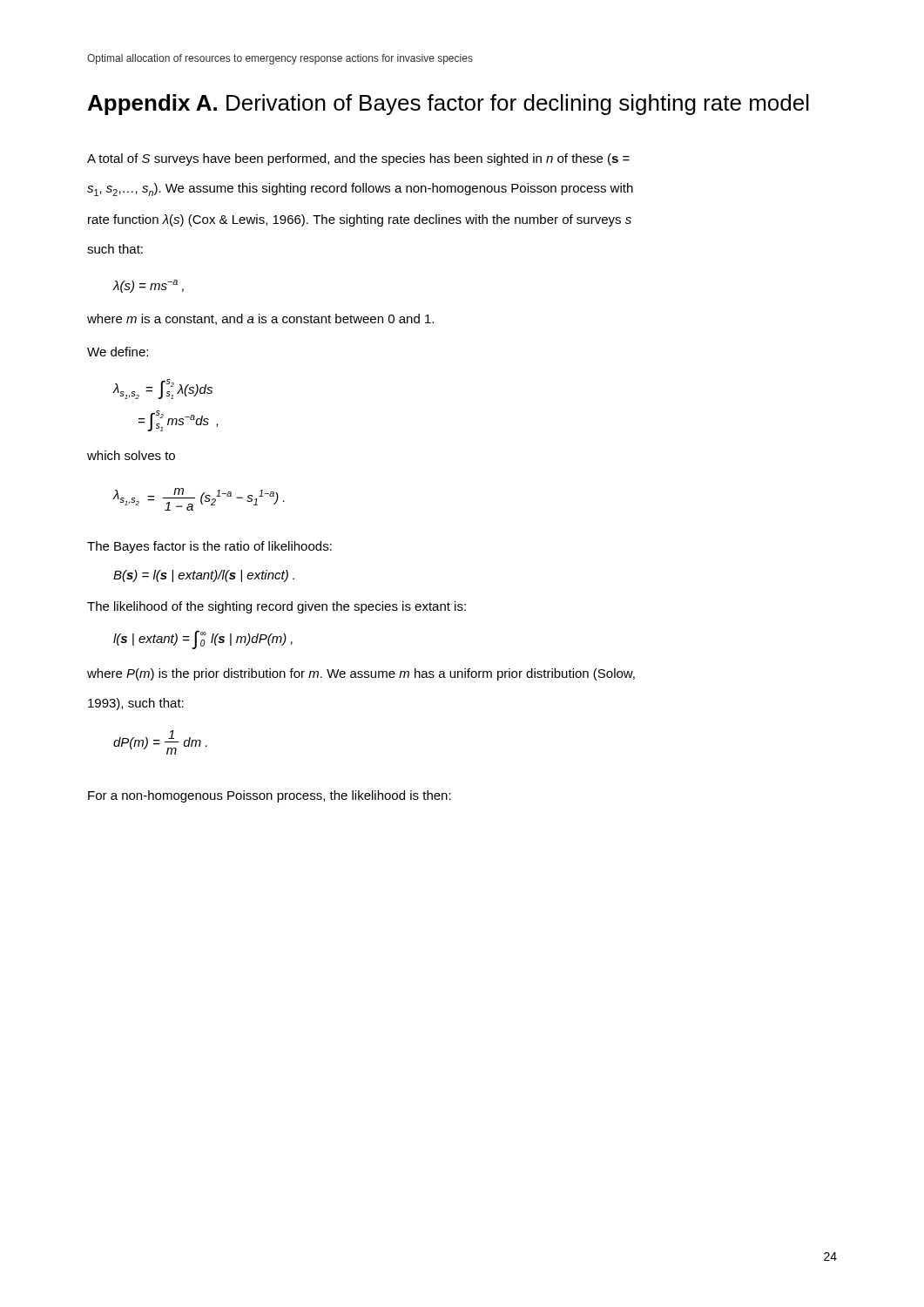Select the block starting "1993), such that:"

136,703
